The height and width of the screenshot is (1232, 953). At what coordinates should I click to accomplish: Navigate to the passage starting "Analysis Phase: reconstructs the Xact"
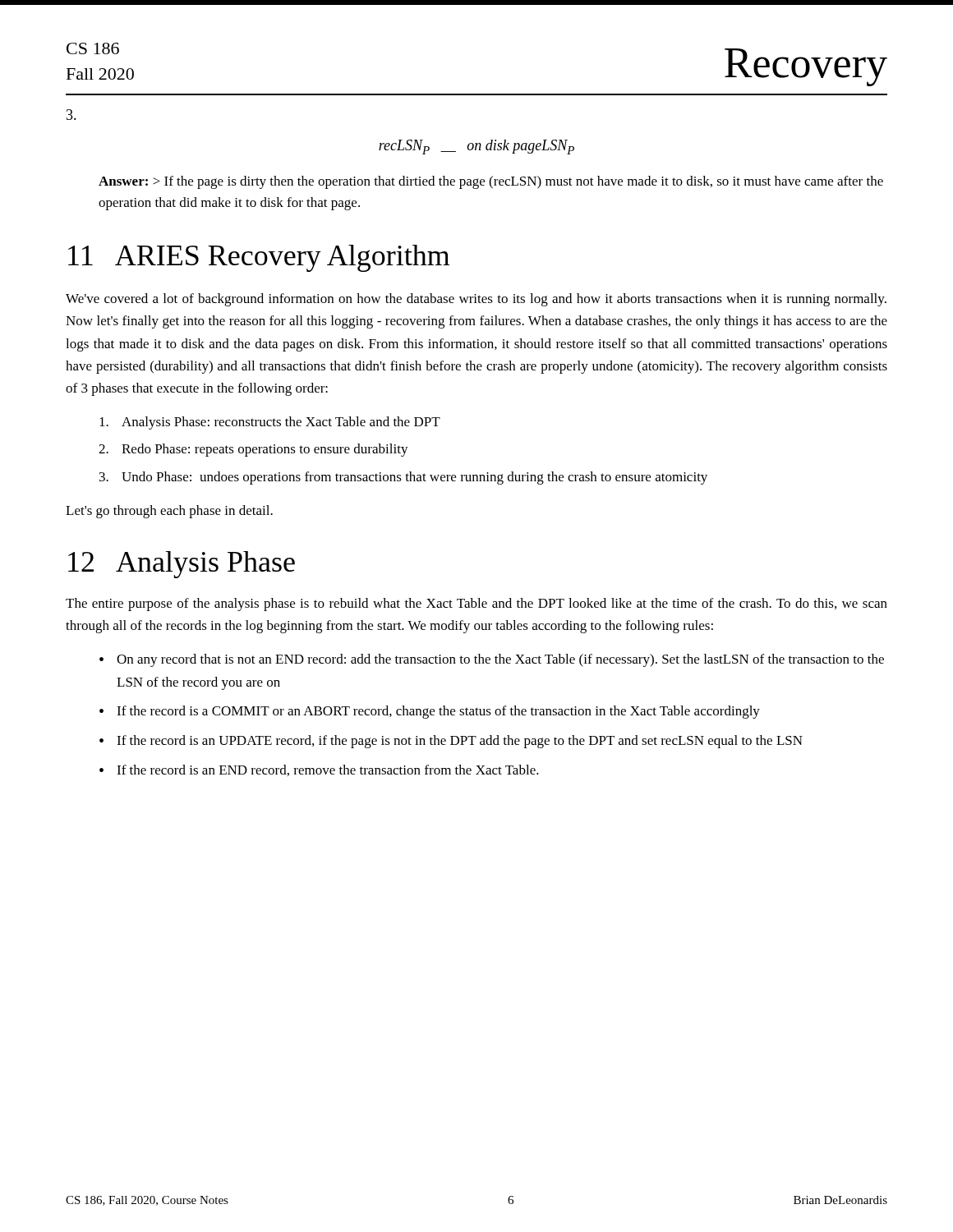tap(269, 422)
